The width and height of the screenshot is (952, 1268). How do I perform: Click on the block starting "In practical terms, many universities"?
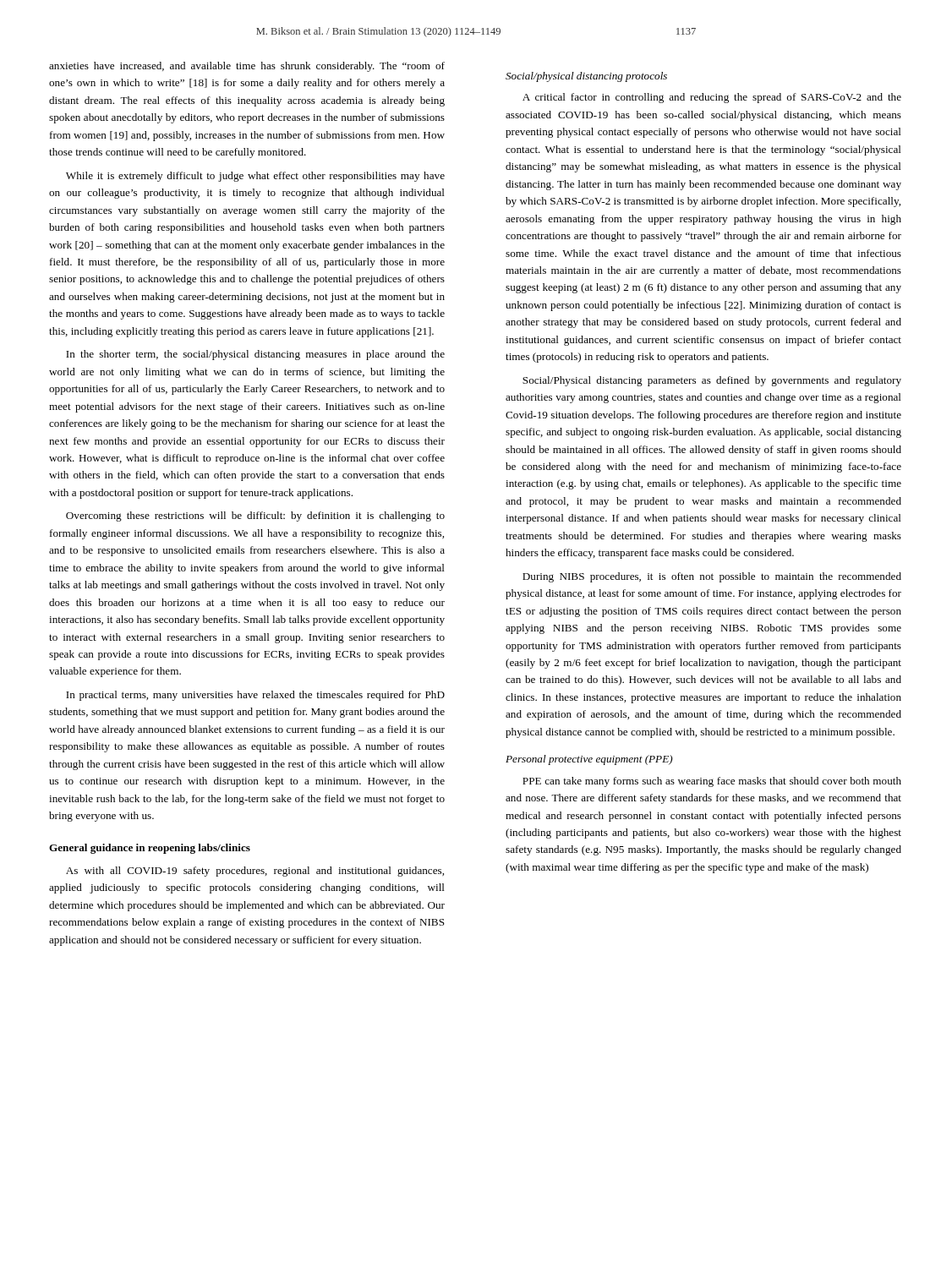247,755
